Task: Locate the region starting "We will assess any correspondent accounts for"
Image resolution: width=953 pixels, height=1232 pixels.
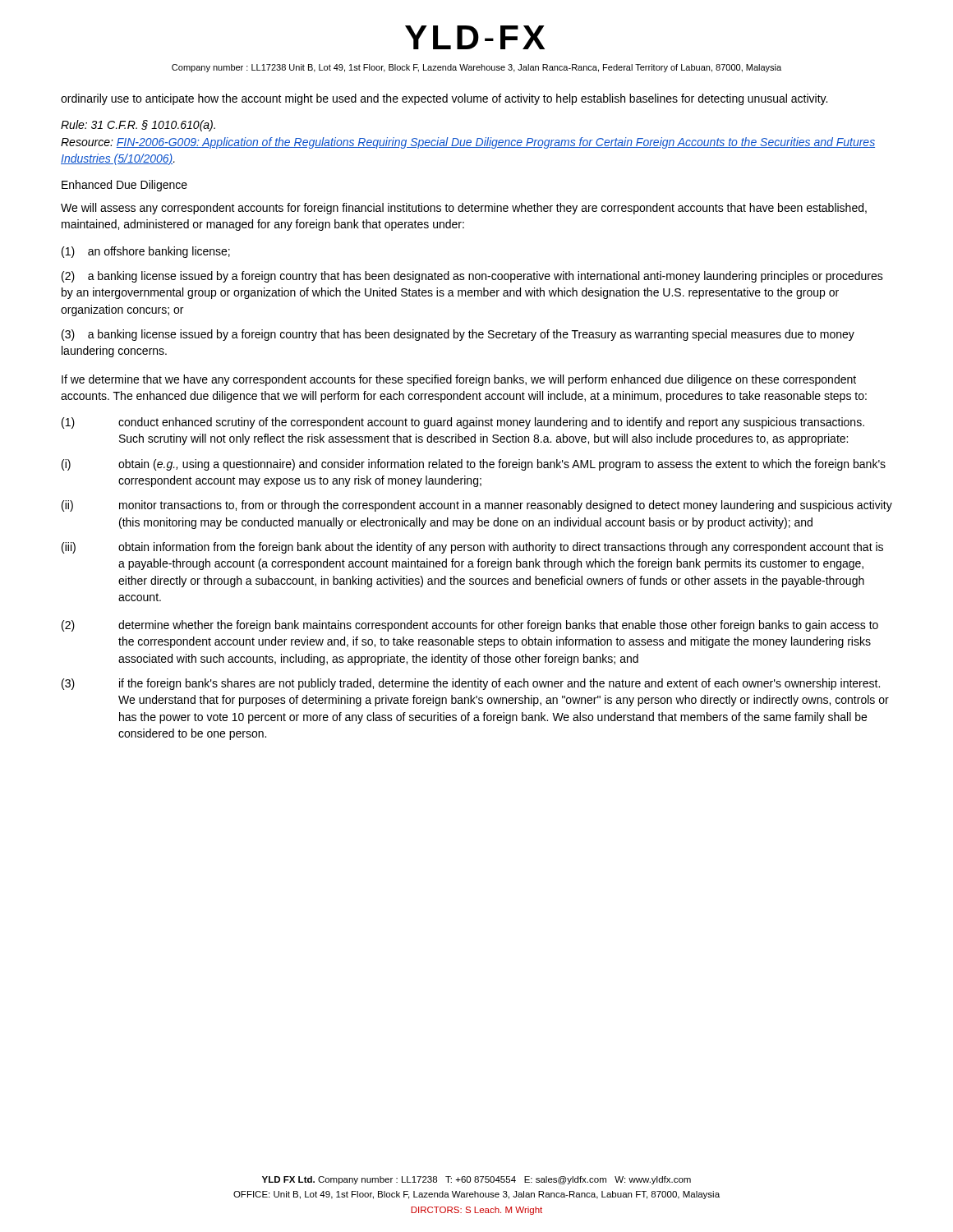Action: [464, 216]
